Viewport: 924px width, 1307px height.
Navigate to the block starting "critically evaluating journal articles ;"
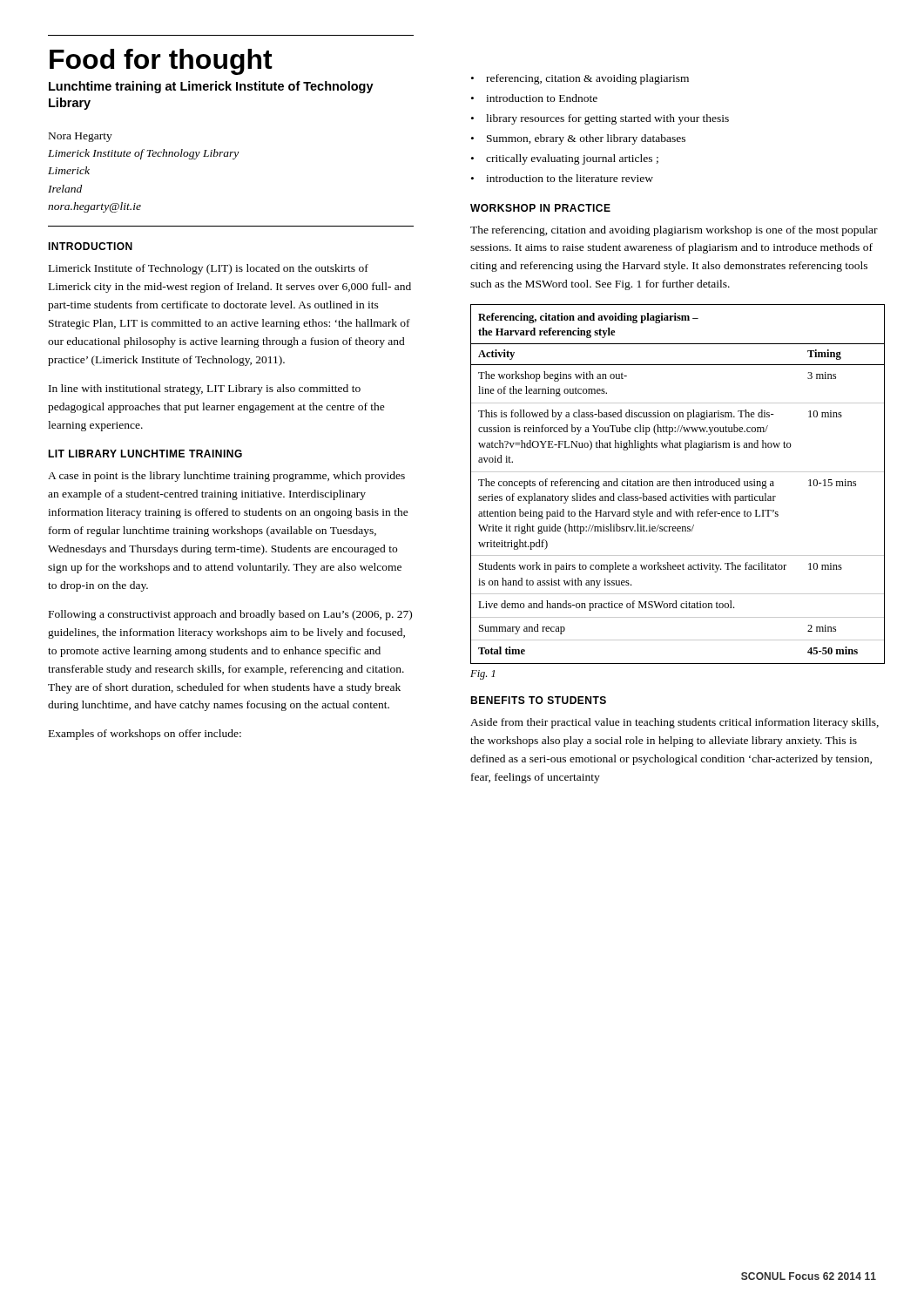pos(572,158)
